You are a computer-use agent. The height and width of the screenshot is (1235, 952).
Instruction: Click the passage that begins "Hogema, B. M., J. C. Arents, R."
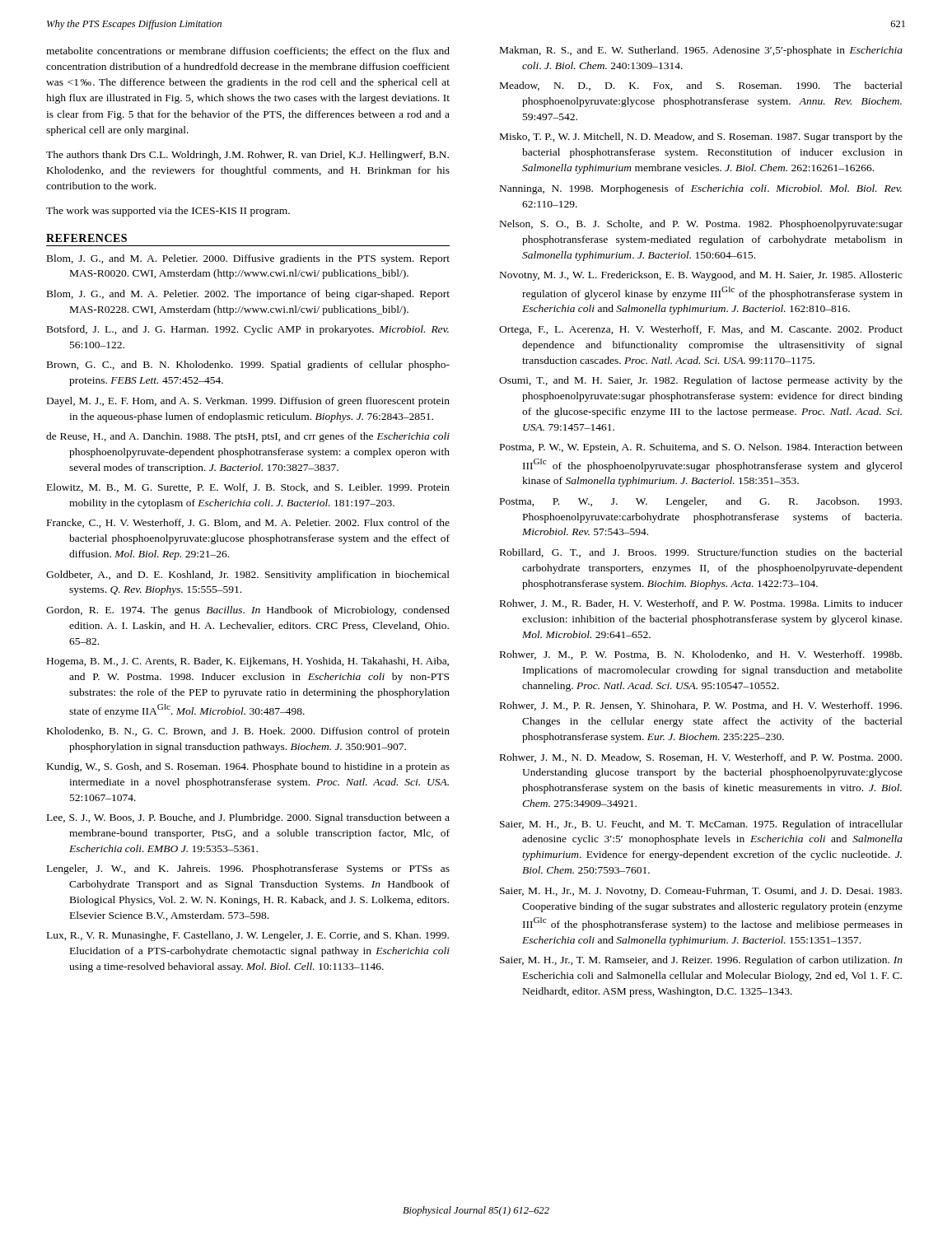pos(248,685)
